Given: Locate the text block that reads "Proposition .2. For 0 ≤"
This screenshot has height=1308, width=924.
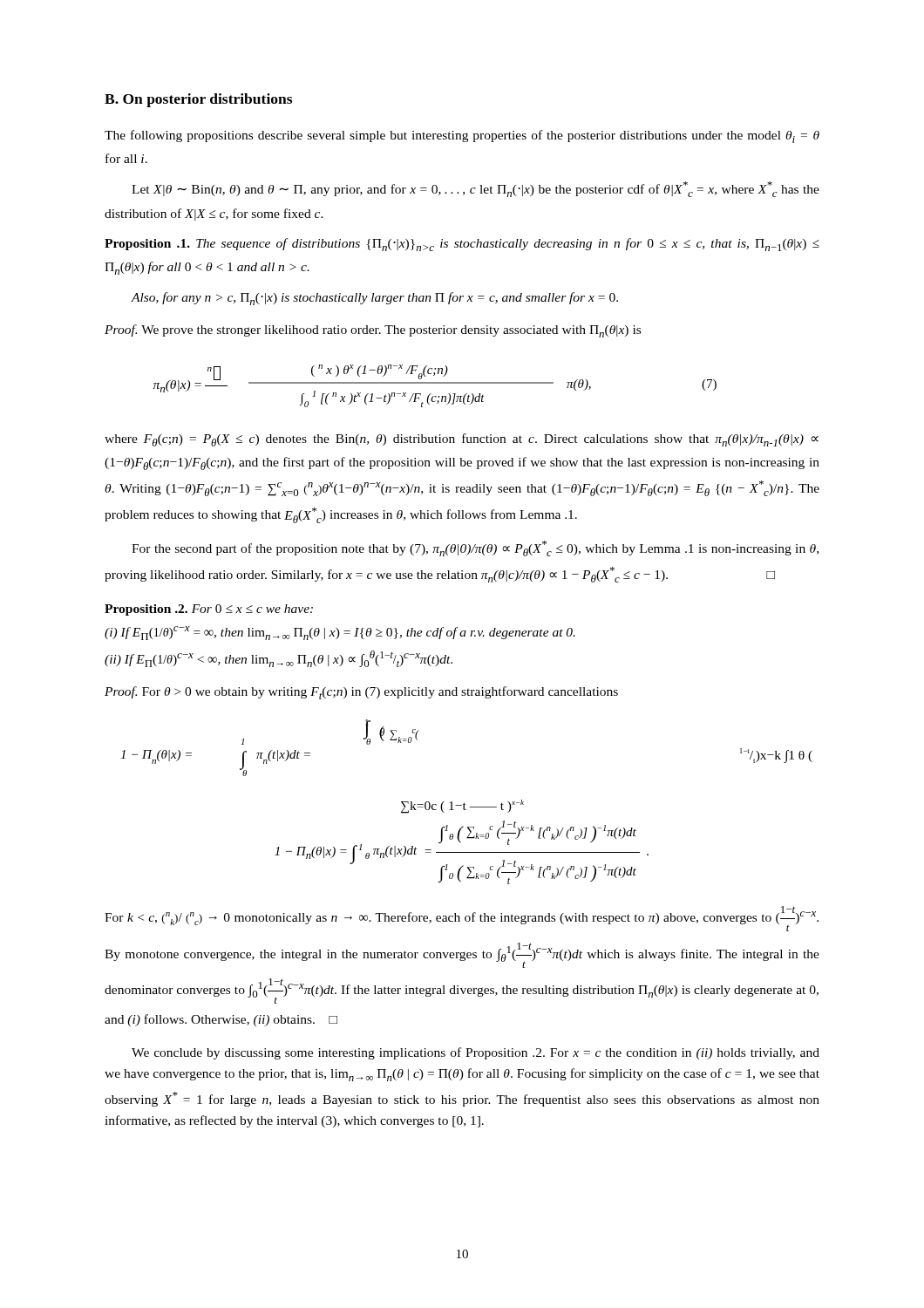Looking at the screenshot, I should pyautogui.click(x=462, y=635).
